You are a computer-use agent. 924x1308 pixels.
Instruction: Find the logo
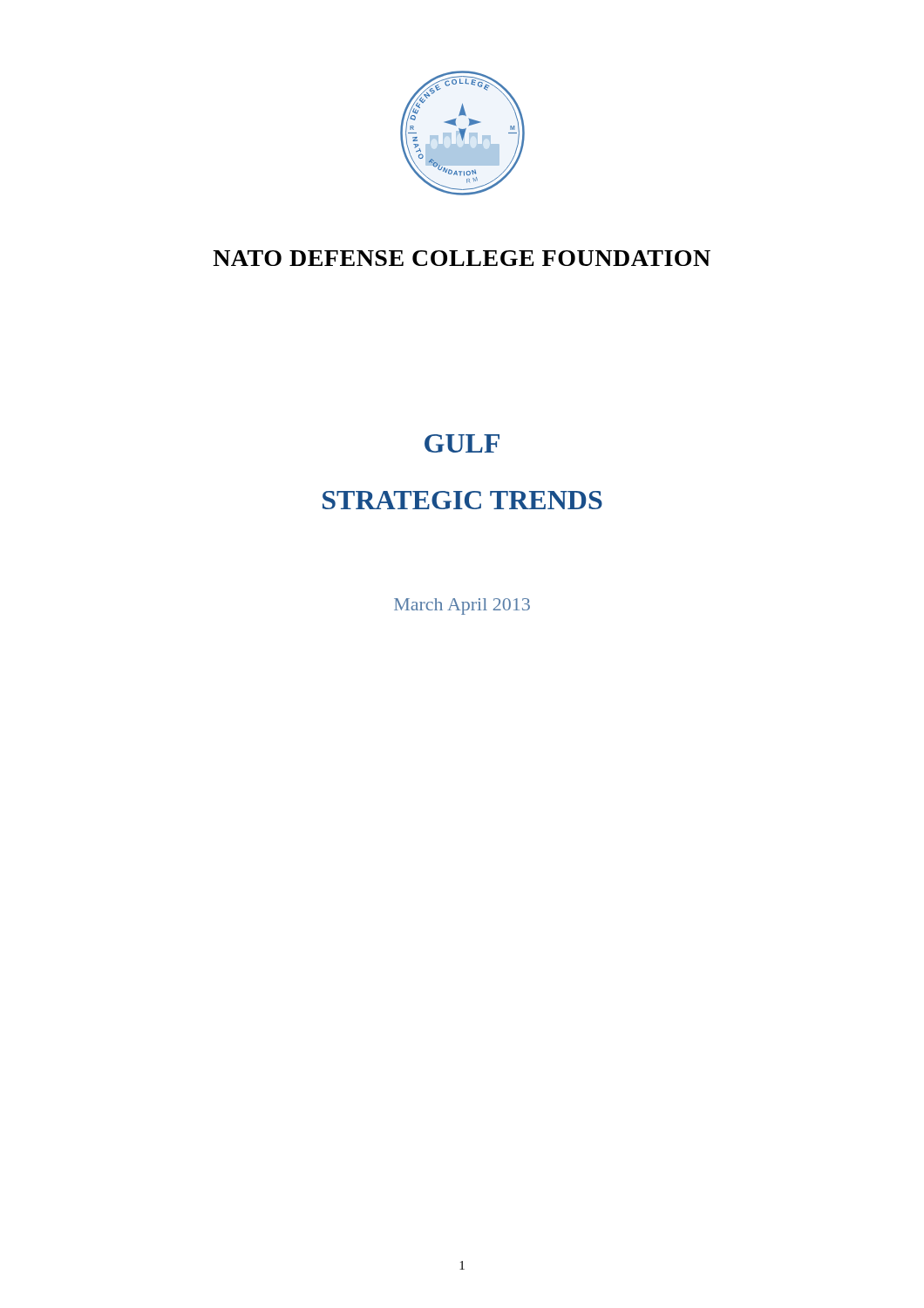tap(462, 133)
